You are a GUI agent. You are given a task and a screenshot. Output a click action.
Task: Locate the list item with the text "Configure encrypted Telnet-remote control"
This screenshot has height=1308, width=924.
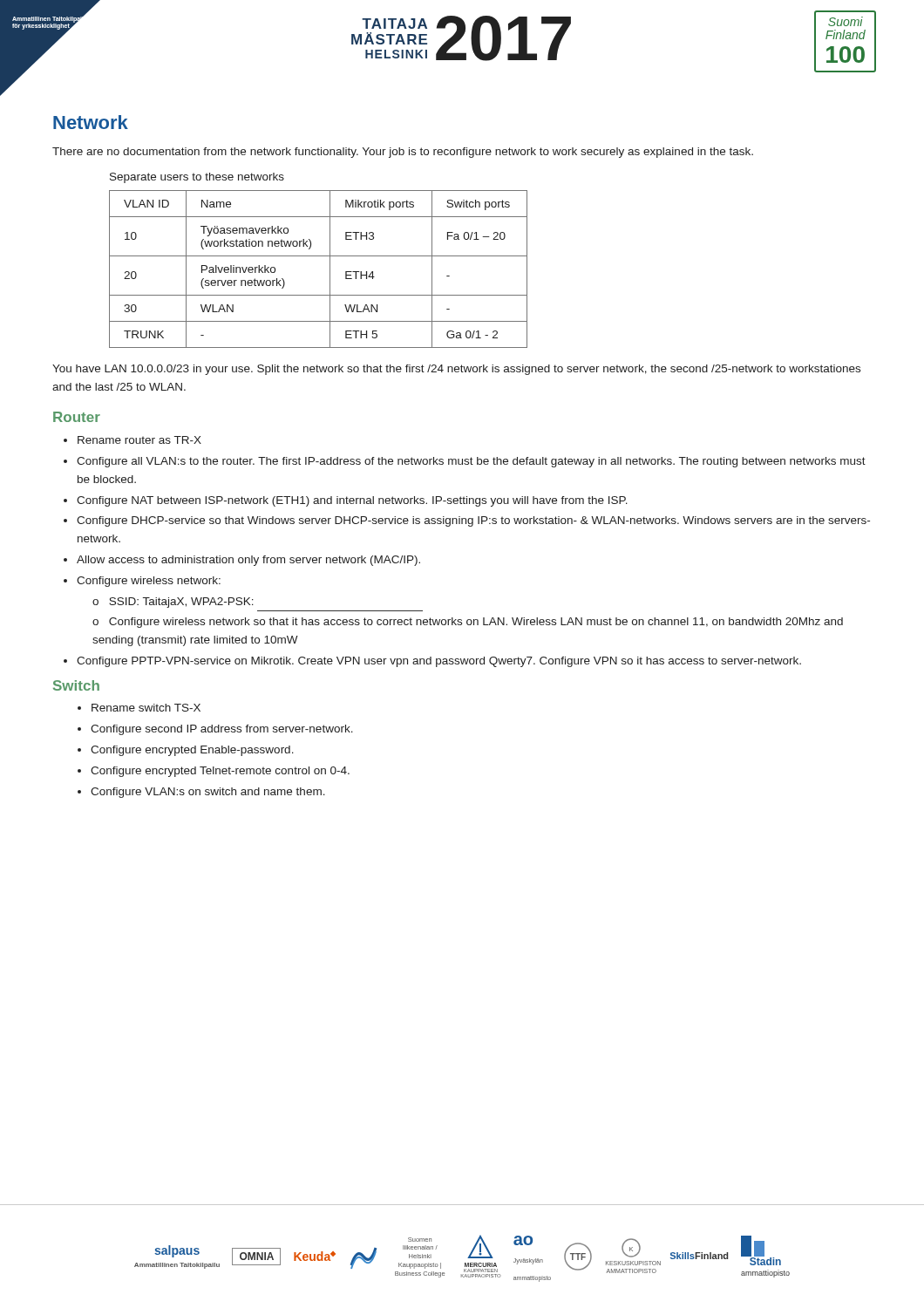(x=220, y=770)
